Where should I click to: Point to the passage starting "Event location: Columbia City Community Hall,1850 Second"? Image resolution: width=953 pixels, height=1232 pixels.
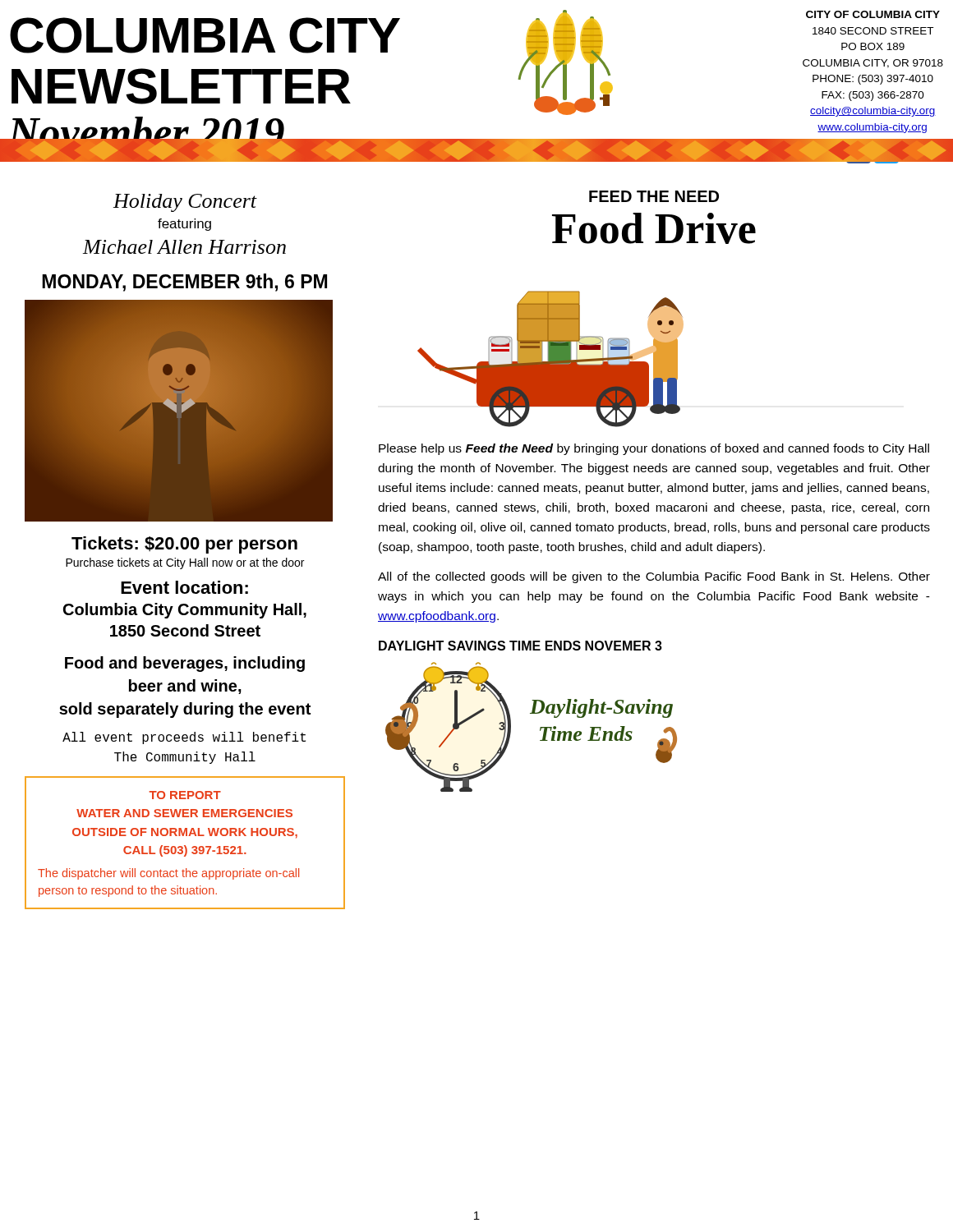tap(185, 609)
